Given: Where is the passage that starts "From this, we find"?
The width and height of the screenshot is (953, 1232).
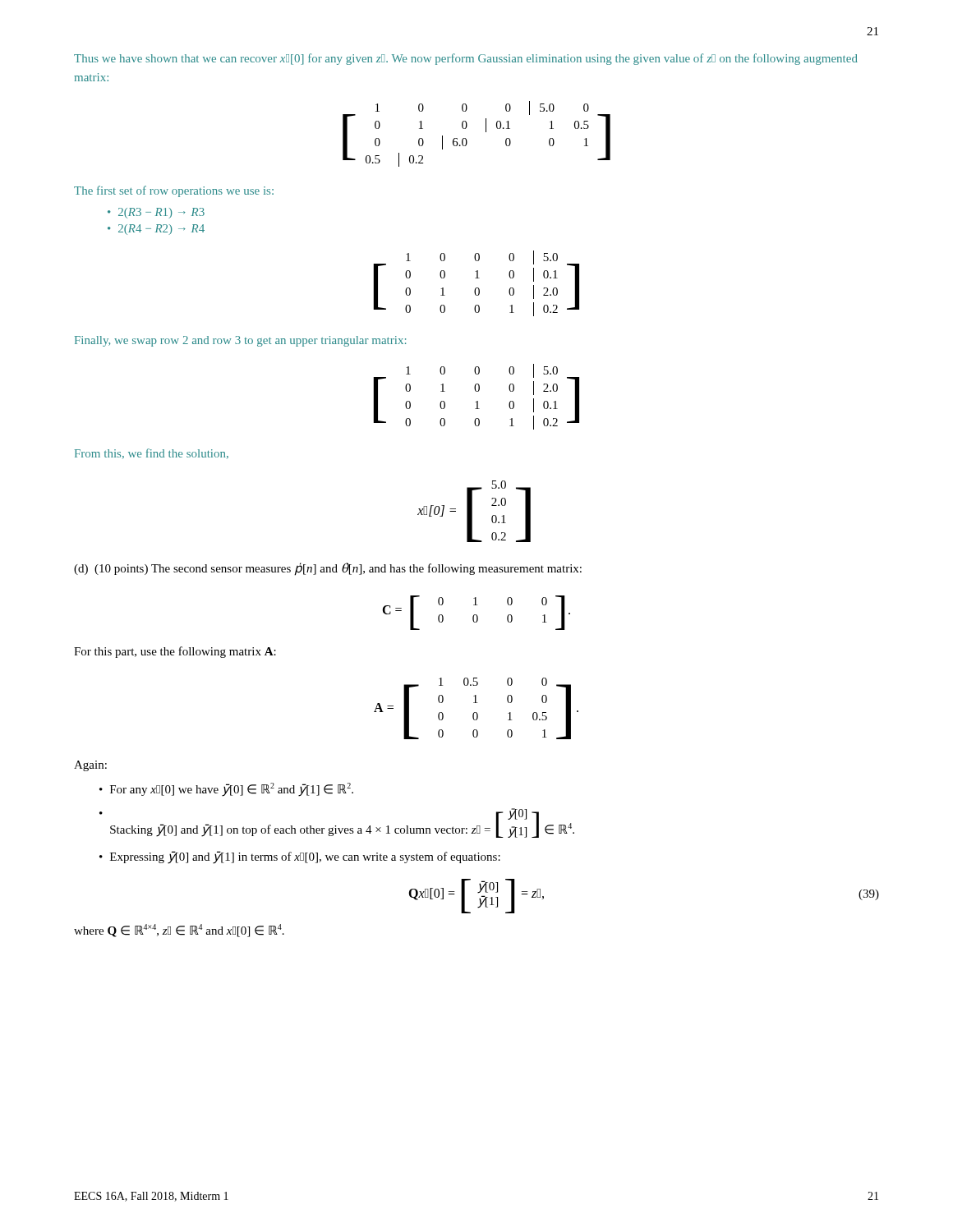Looking at the screenshot, I should (151, 453).
